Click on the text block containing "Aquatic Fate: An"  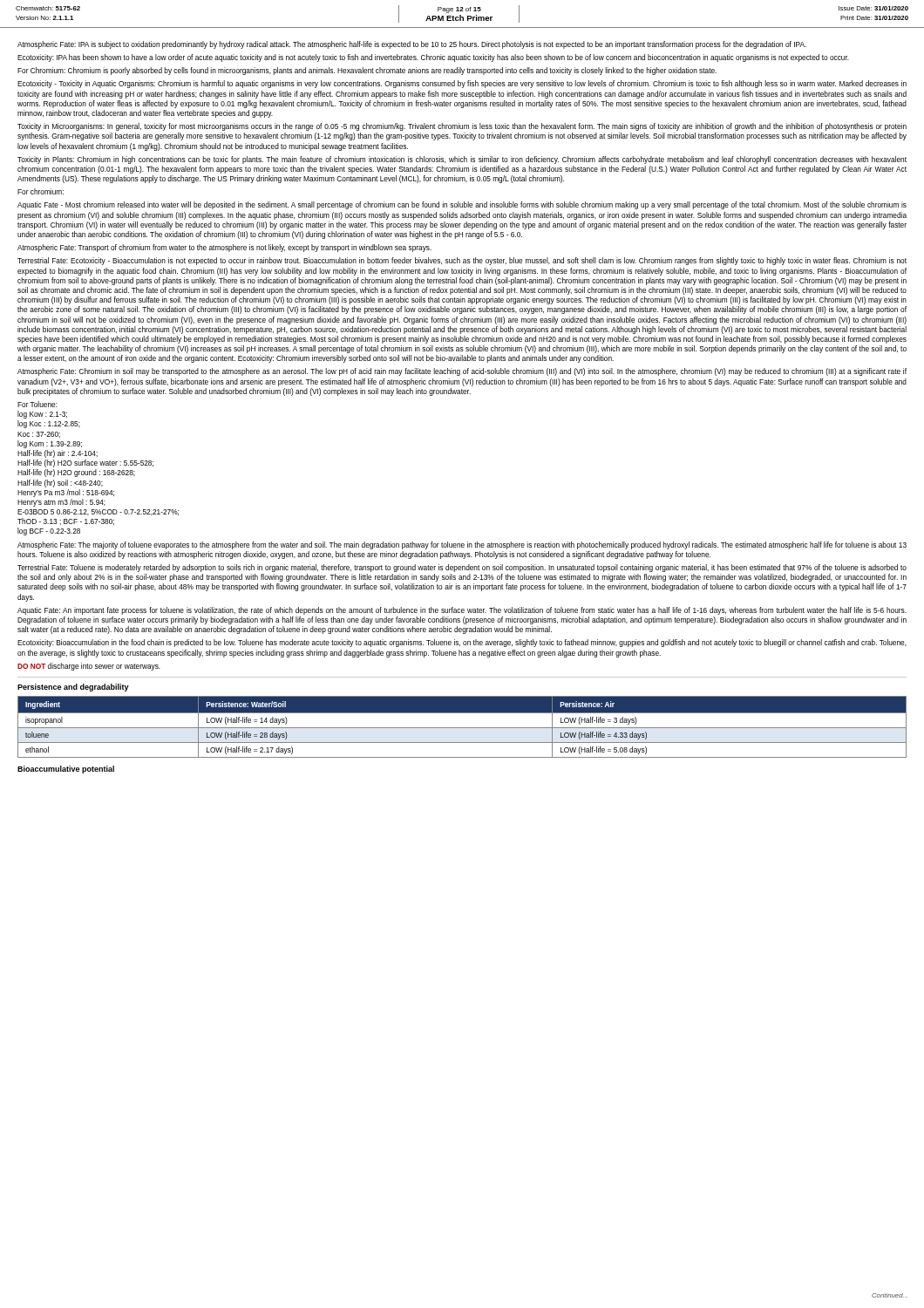[x=462, y=620]
